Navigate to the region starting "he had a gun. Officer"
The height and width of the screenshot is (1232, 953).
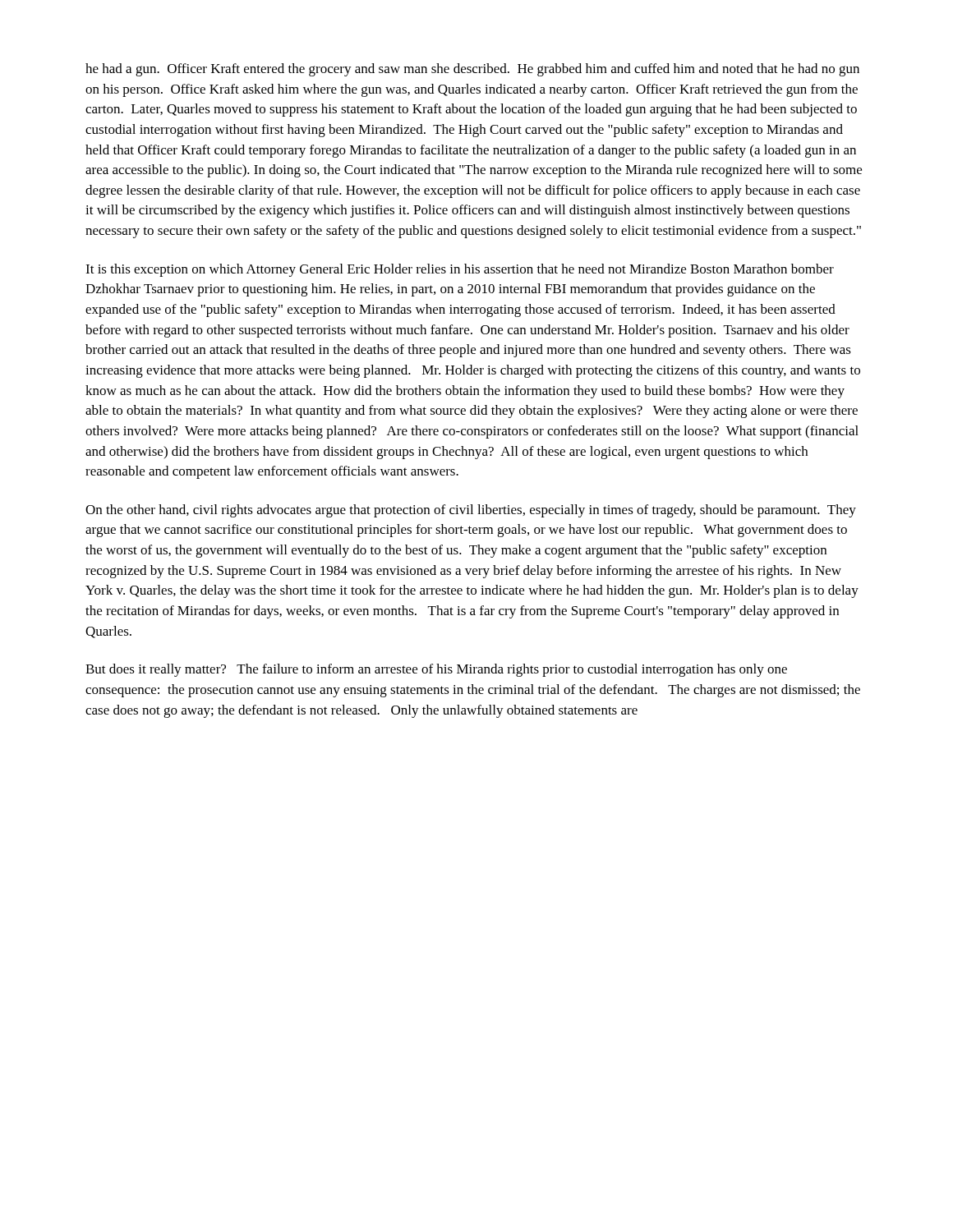point(474,150)
